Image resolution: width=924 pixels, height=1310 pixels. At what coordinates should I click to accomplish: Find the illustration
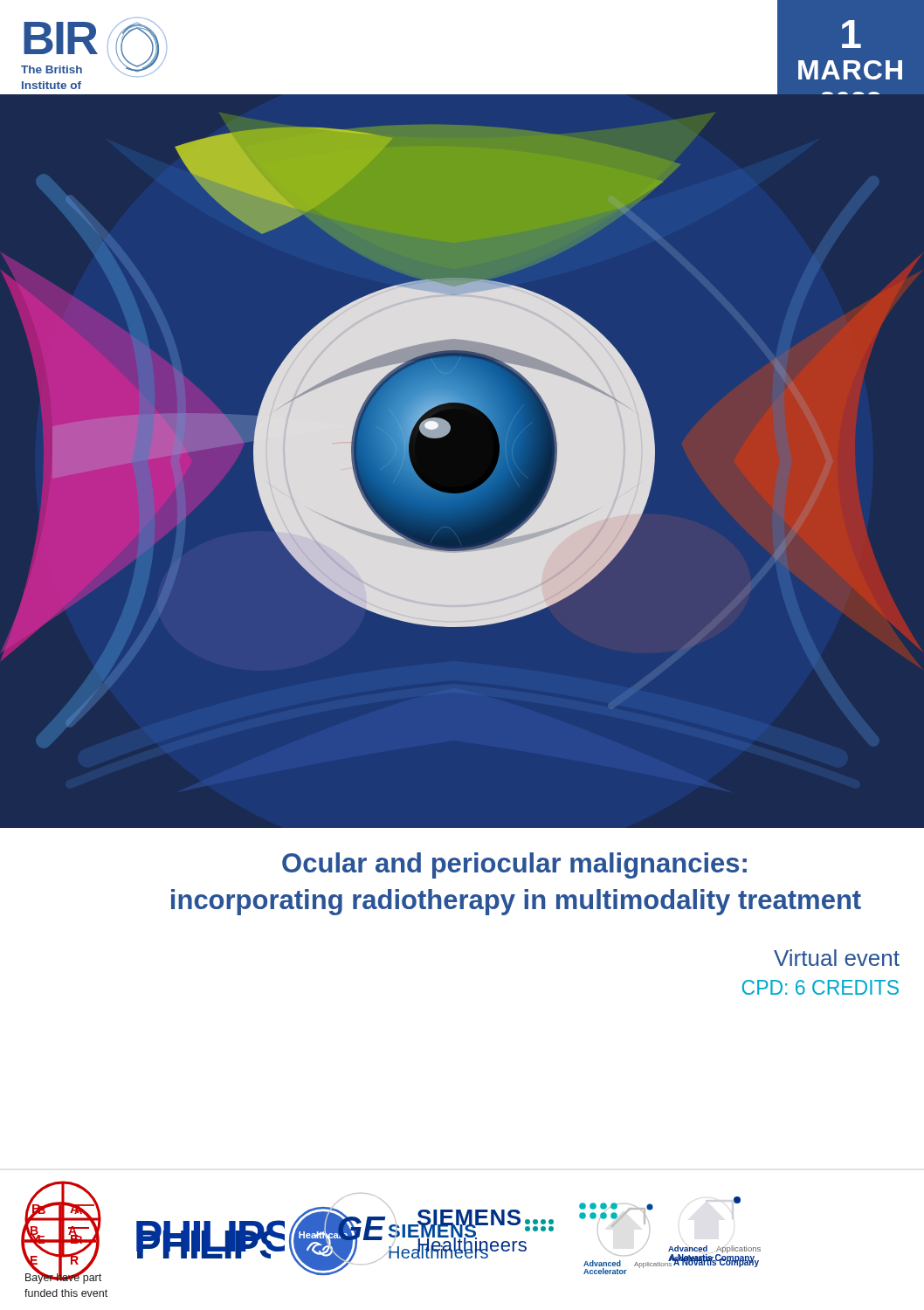click(x=462, y=461)
